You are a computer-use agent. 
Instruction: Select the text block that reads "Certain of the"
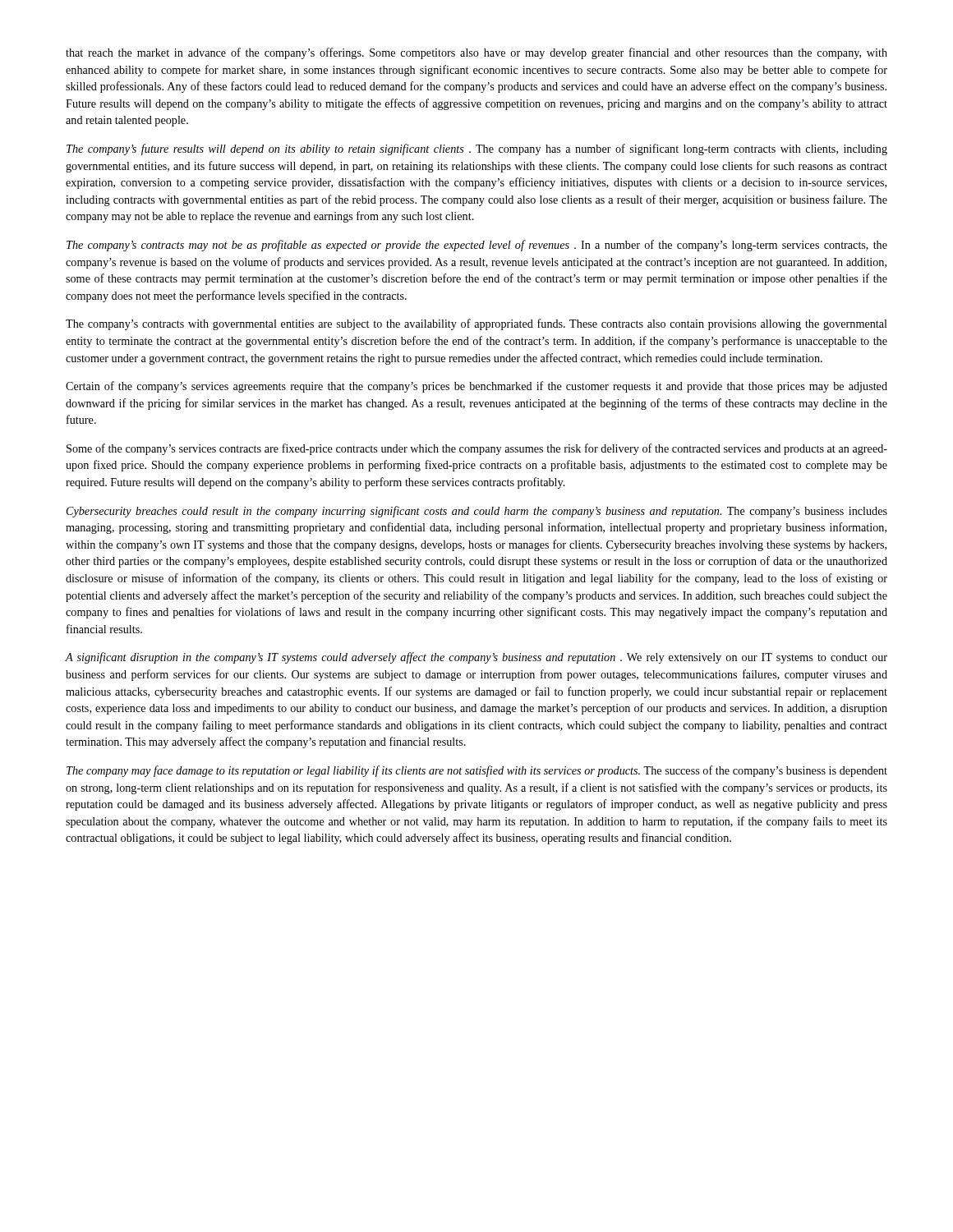point(476,403)
